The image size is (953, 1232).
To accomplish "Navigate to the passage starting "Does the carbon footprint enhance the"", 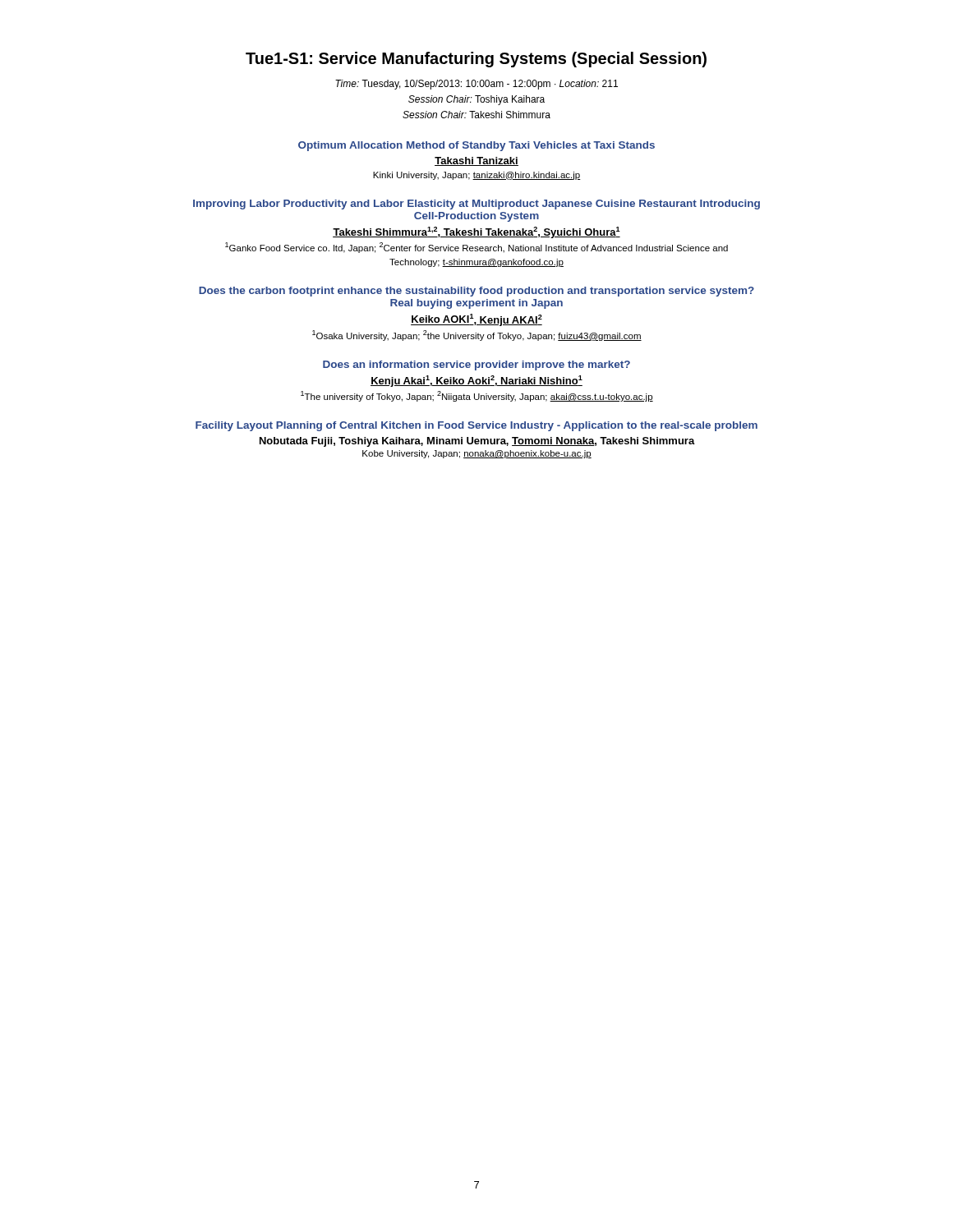I will [476, 297].
